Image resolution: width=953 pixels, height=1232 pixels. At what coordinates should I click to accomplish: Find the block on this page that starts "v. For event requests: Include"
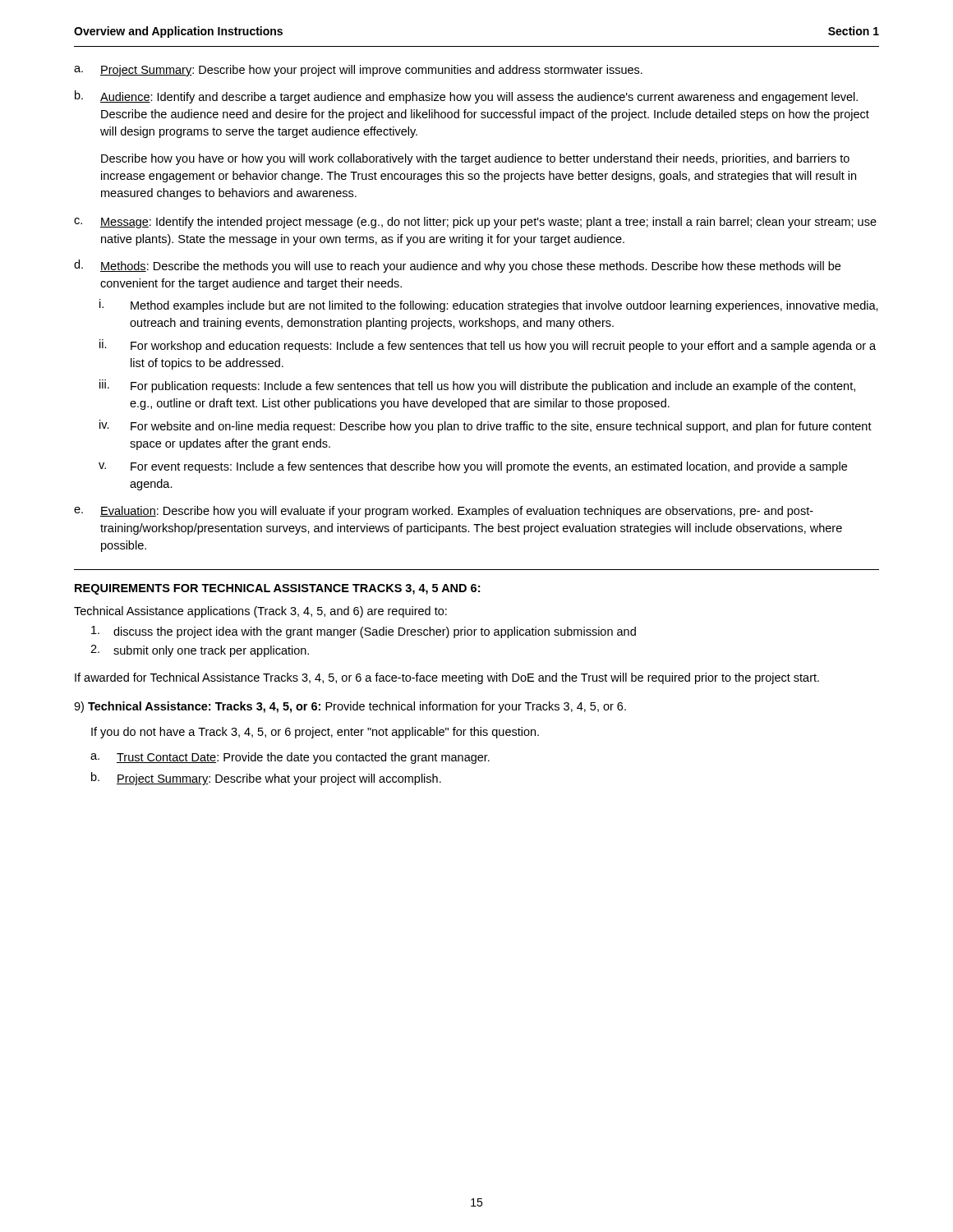click(x=489, y=476)
